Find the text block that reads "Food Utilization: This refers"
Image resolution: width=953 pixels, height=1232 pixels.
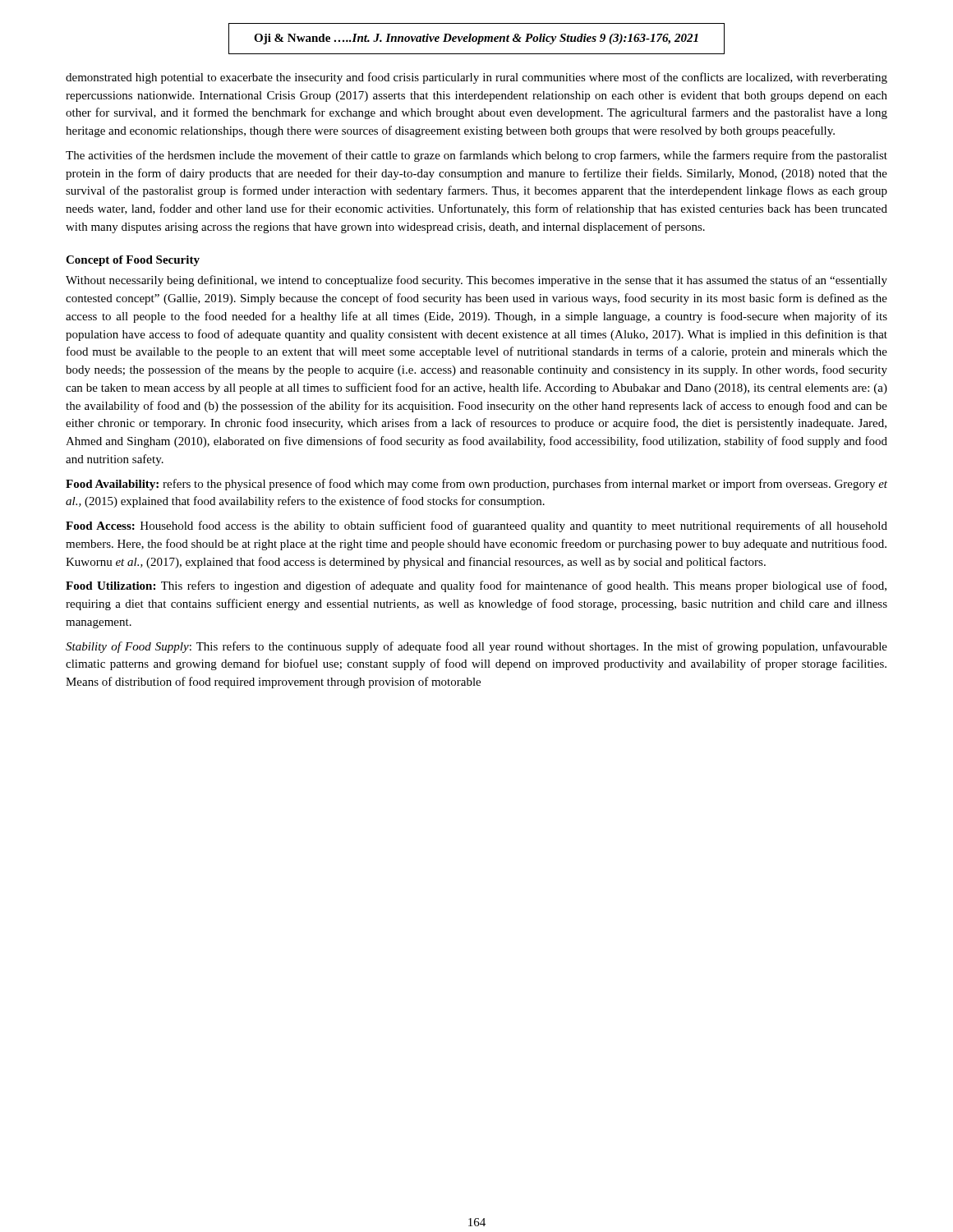tap(476, 604)
